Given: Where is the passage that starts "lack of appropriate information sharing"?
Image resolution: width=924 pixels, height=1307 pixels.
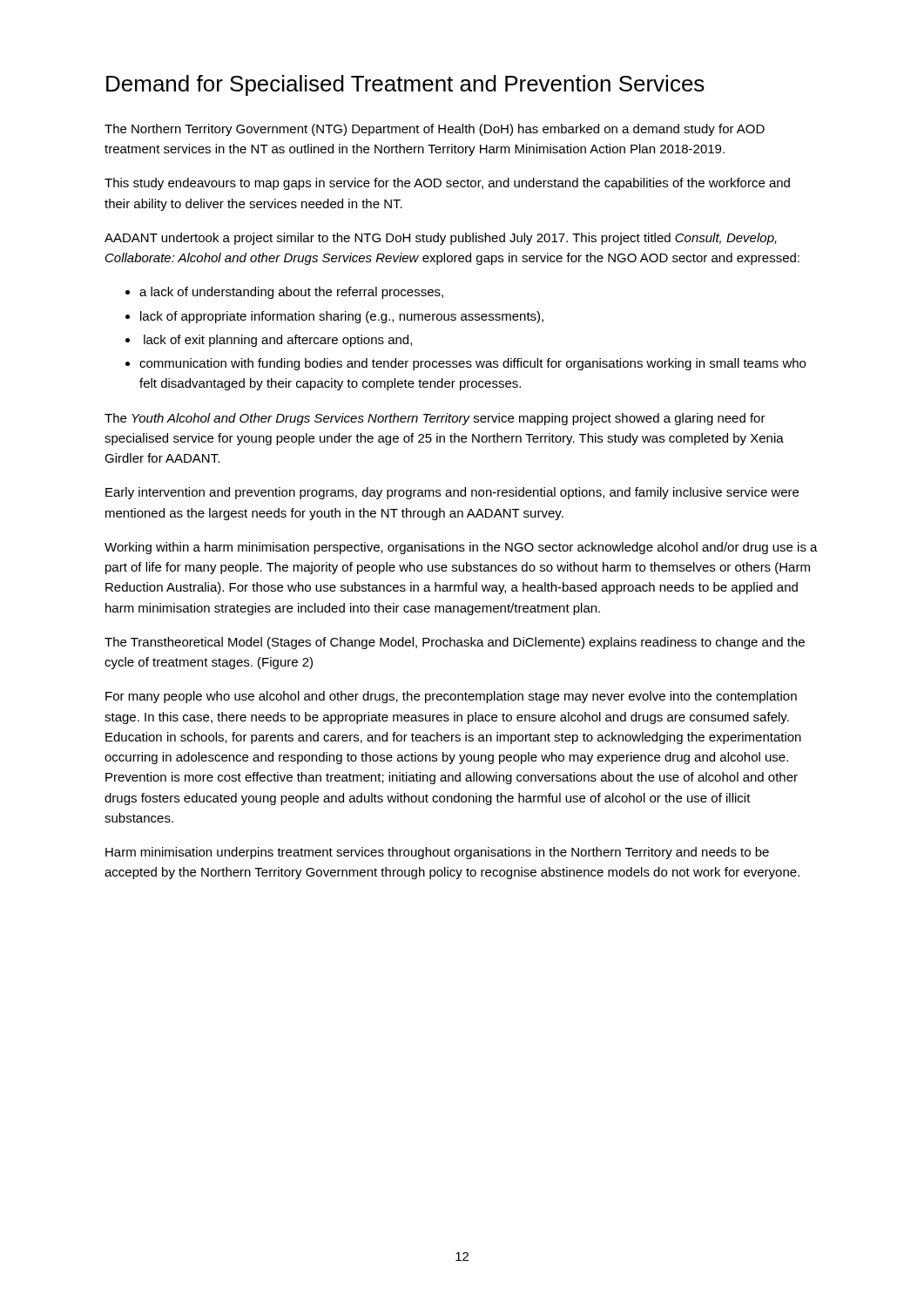Looking at the screenshot, I should tap(342, 315).
